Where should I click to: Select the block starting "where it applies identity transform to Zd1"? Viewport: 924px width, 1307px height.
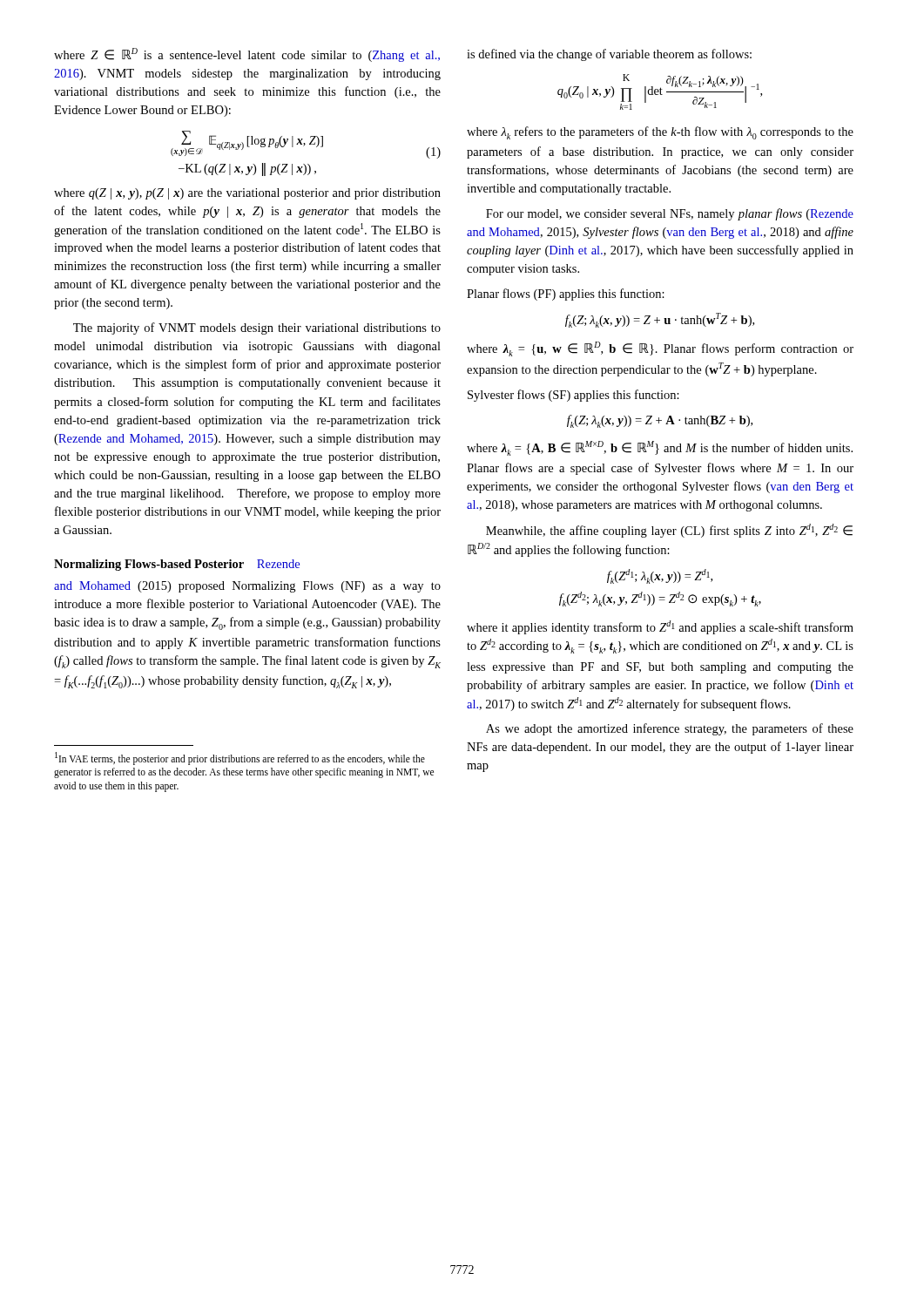(660, 665)
